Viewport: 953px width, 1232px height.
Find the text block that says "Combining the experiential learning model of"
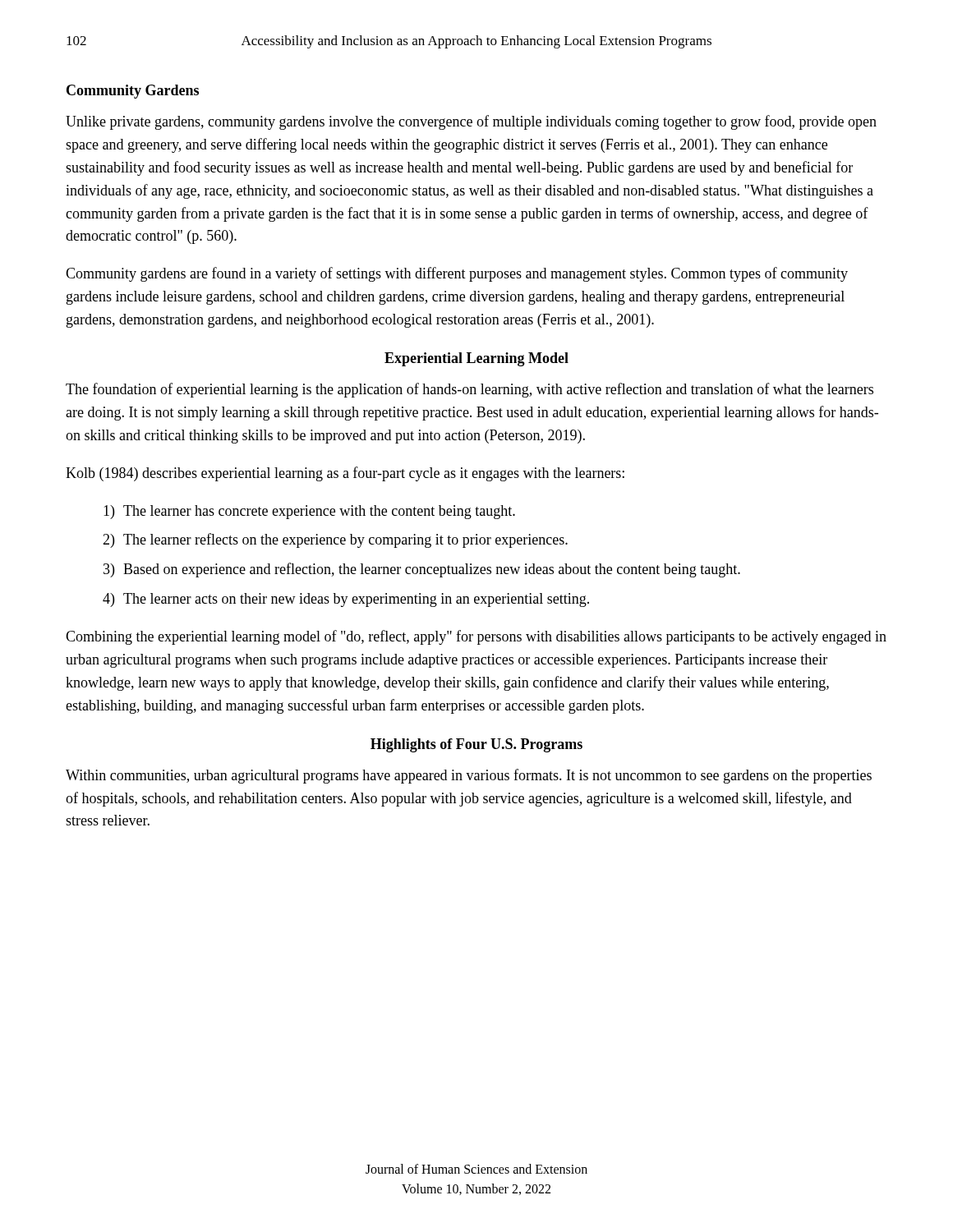tap(476, 671)
